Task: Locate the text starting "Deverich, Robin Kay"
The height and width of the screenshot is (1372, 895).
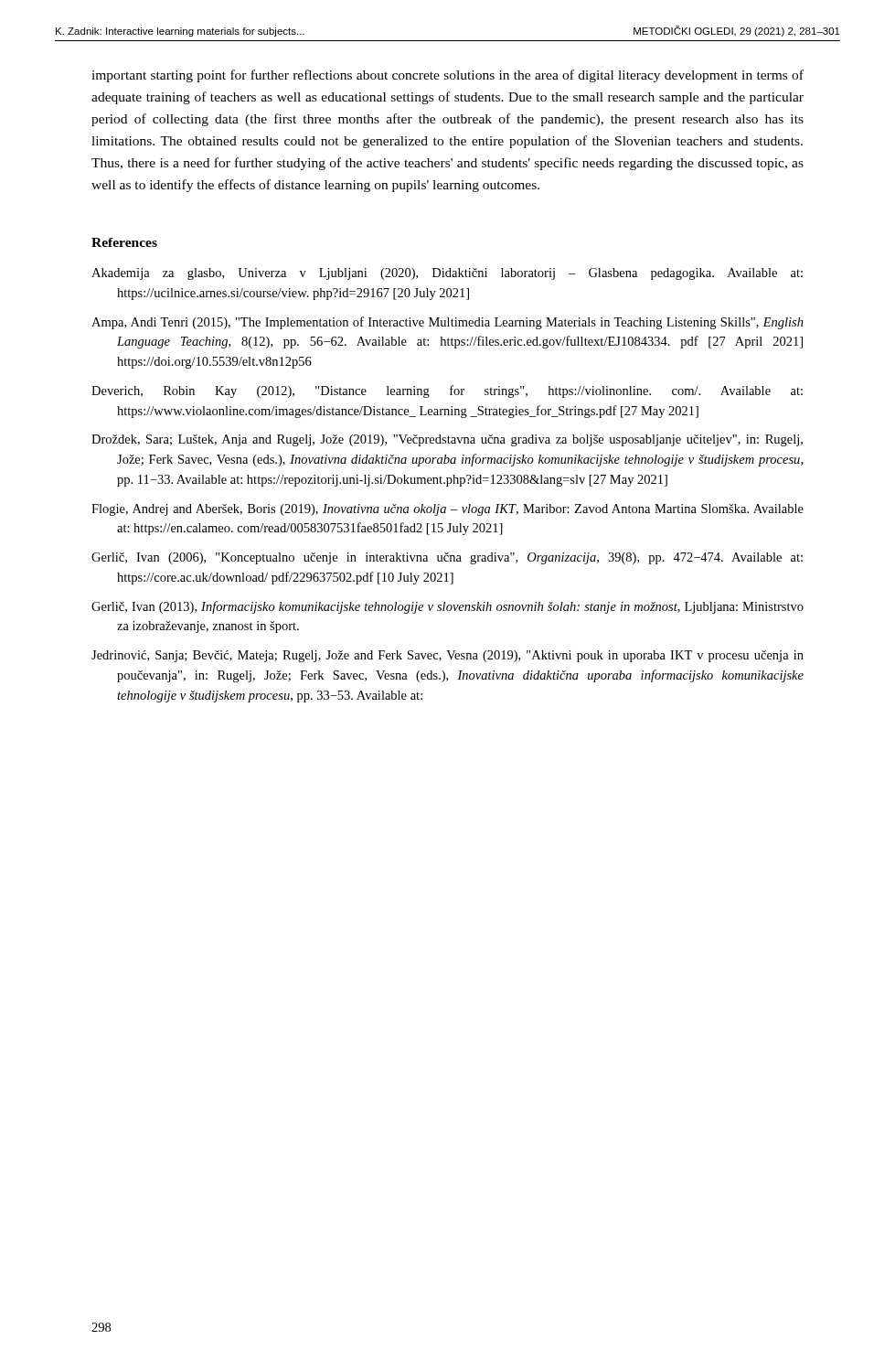Action: pyautogui.click(x=448, y=400)
